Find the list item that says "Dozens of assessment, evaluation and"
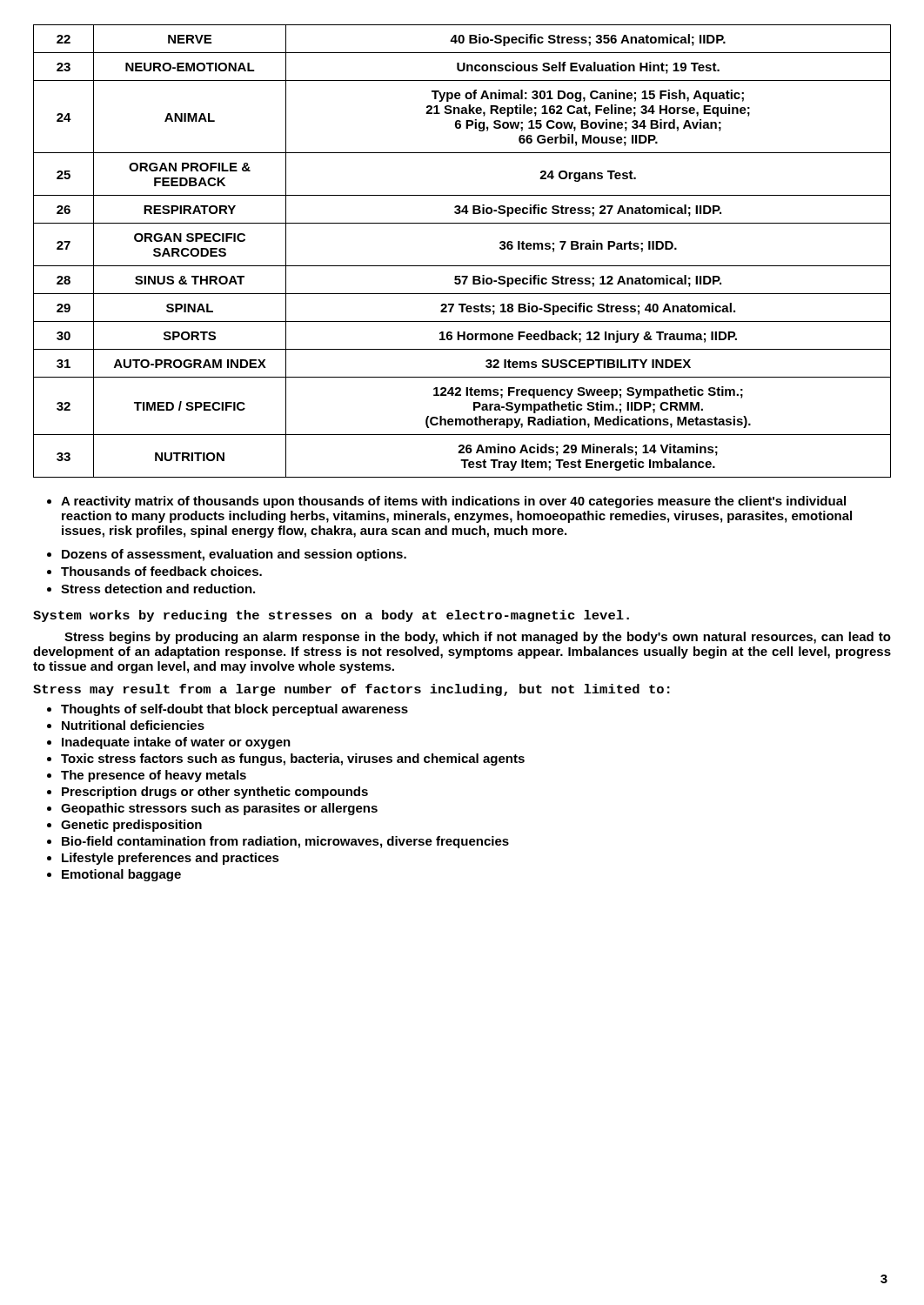This screenshot has width=924, height=1305. [x=227, y=555]
